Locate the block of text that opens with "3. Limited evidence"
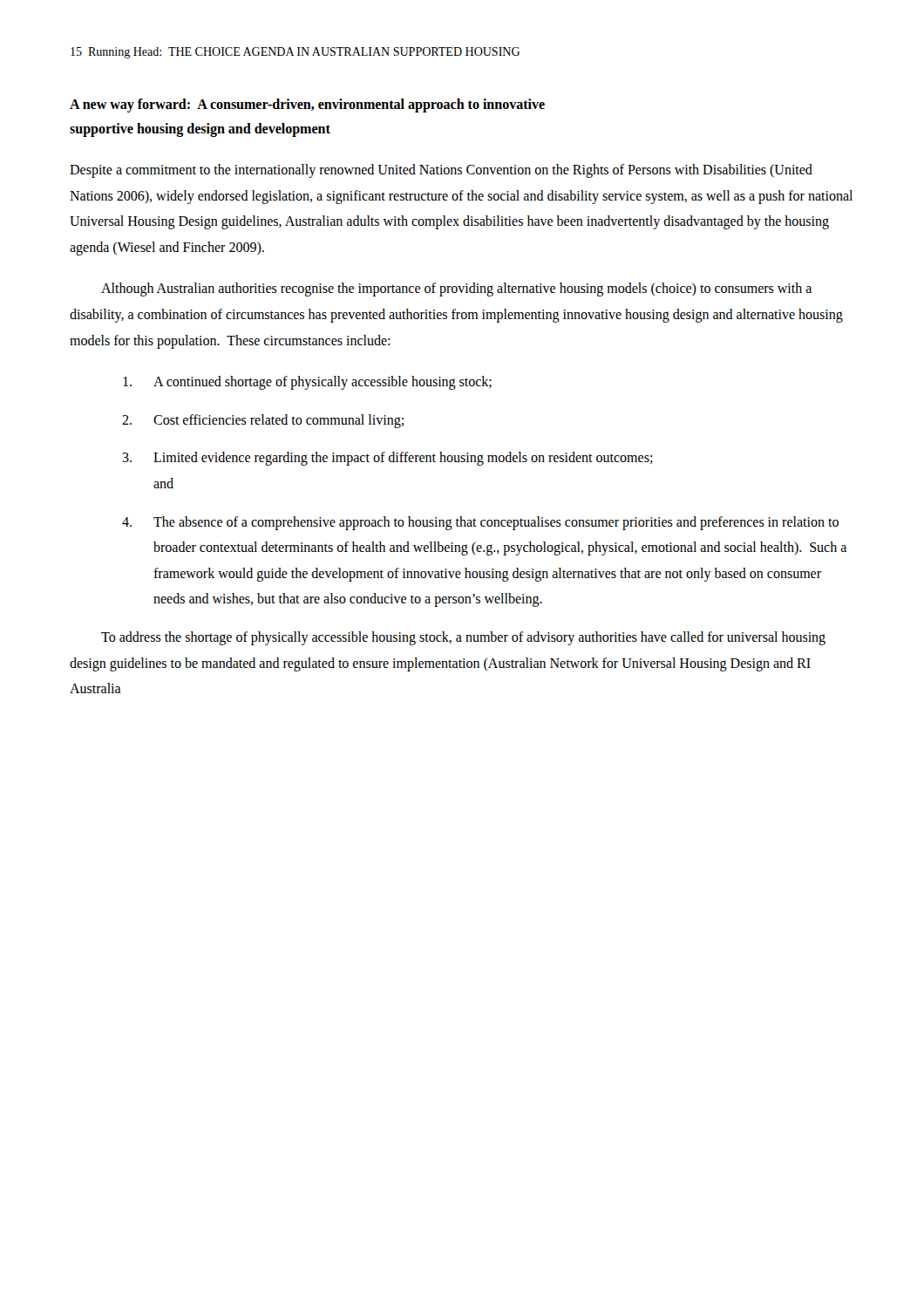Image resolution: width=924 pixels, height=1308 pixels. (x=388, y=471)
